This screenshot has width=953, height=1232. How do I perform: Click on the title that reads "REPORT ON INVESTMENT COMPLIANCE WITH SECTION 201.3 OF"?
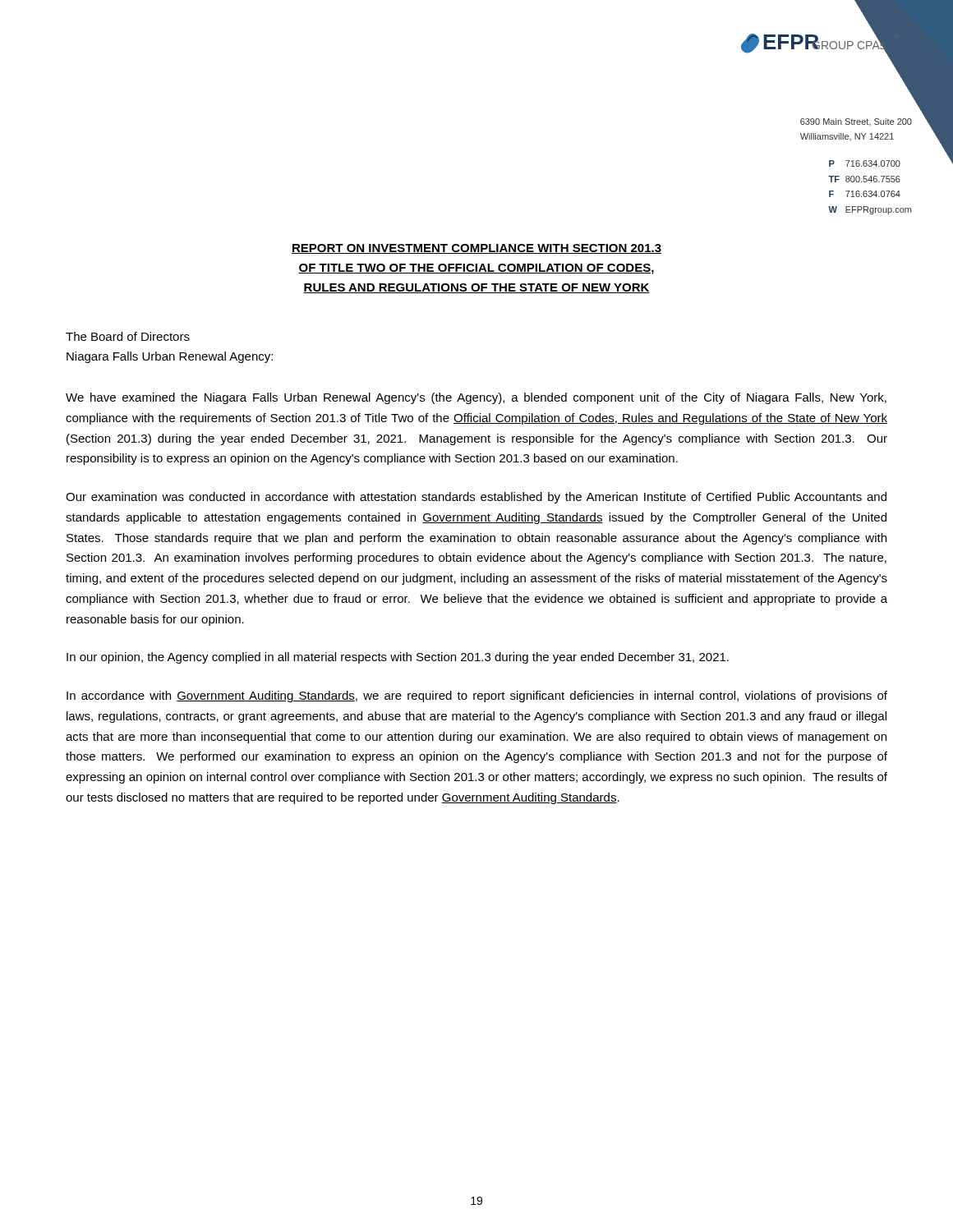click(x=476, y=267)
